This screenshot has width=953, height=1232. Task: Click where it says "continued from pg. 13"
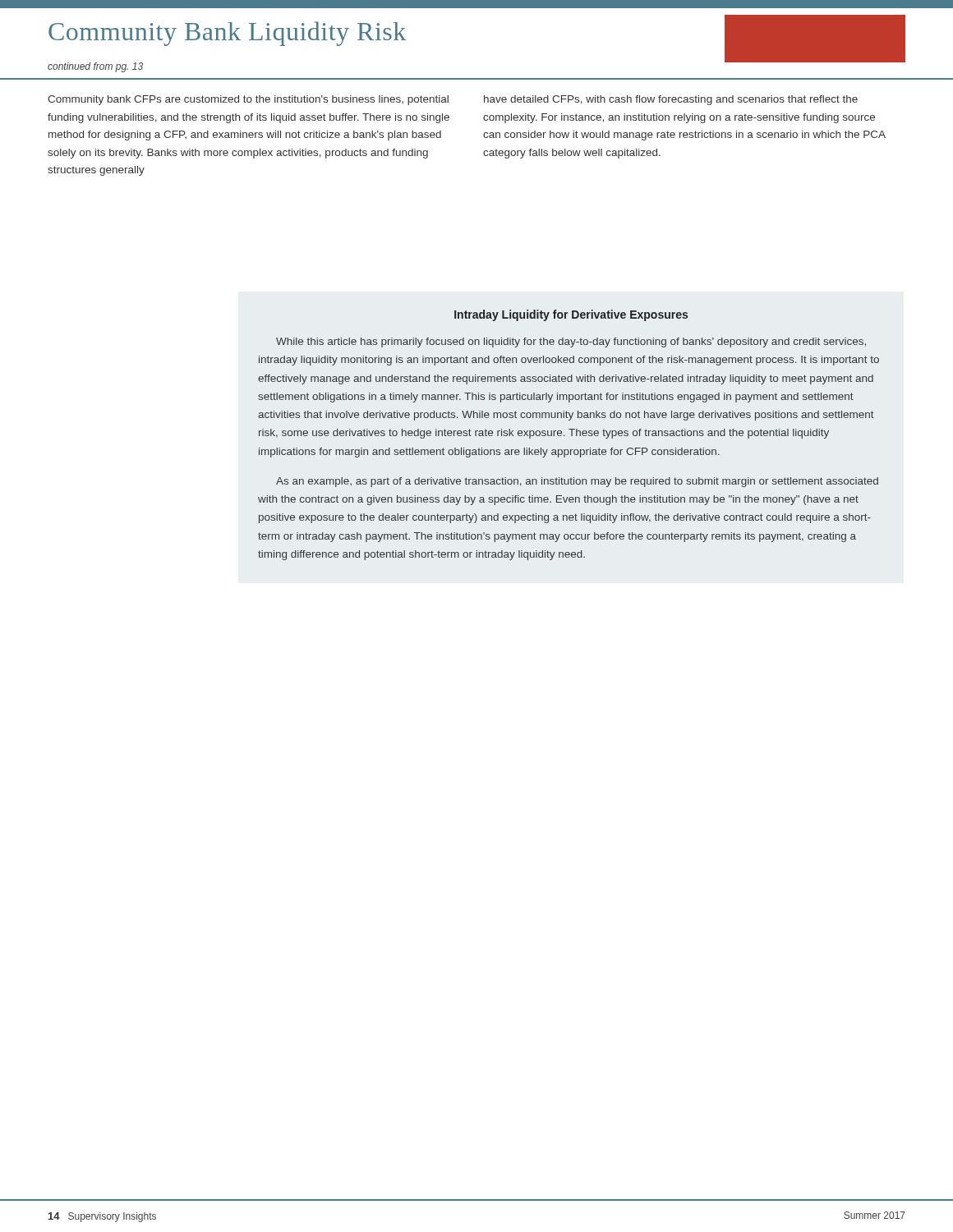click(x=95, y=67)
